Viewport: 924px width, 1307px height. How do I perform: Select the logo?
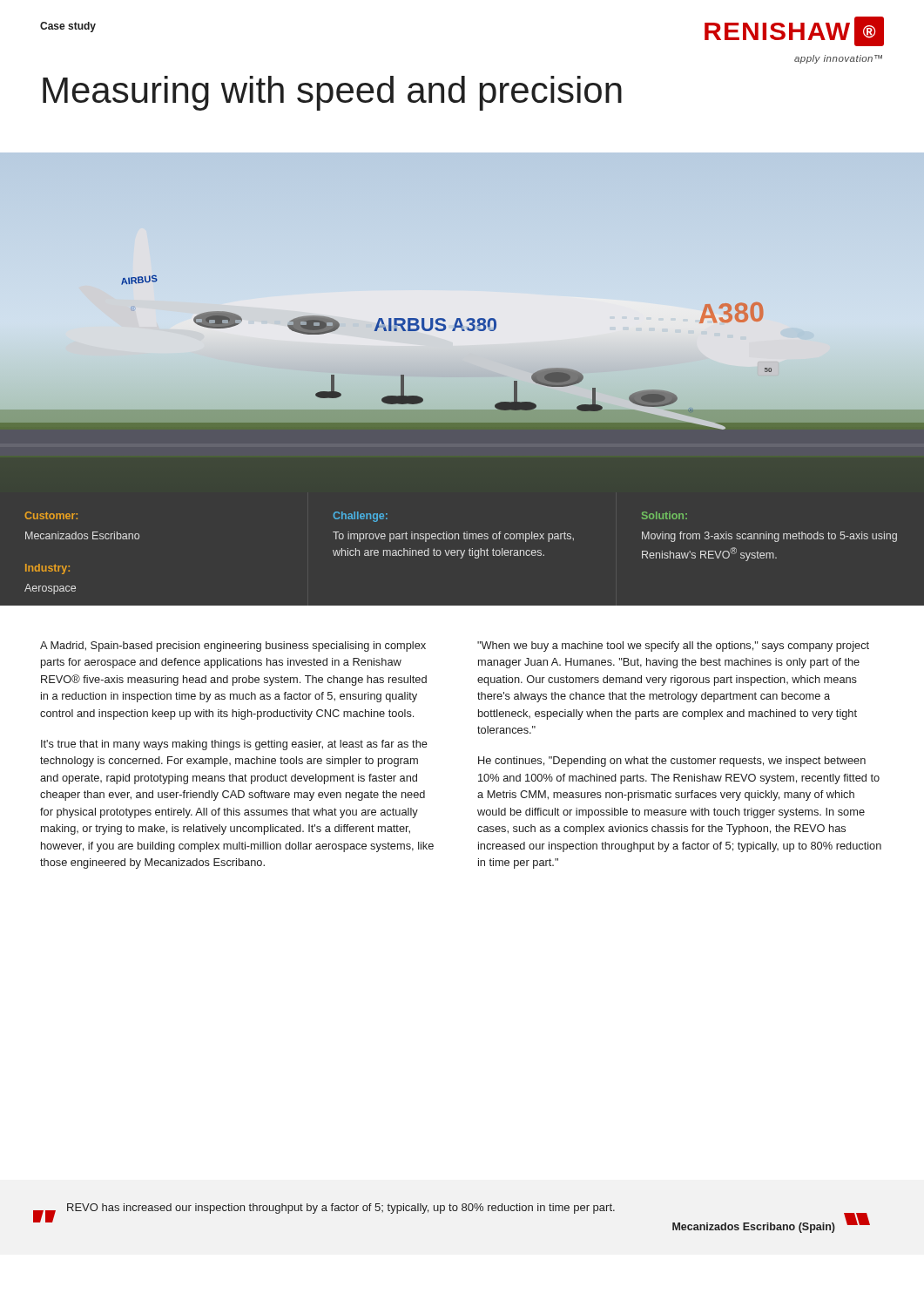pos(793,39)
